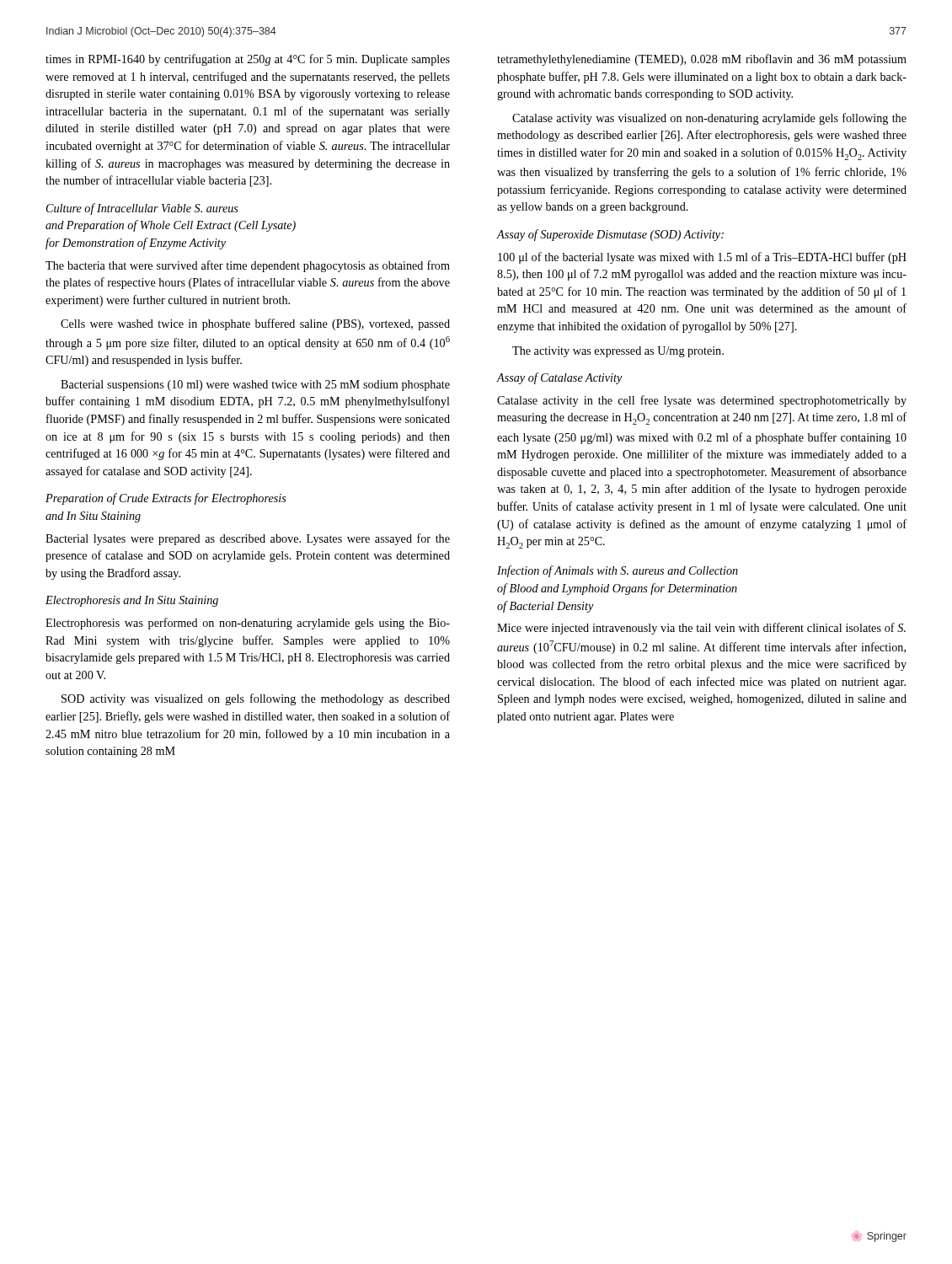Find the text block with the text "Catalase activity in the"
Screen dimensions: 1264x952
[702, 472]
